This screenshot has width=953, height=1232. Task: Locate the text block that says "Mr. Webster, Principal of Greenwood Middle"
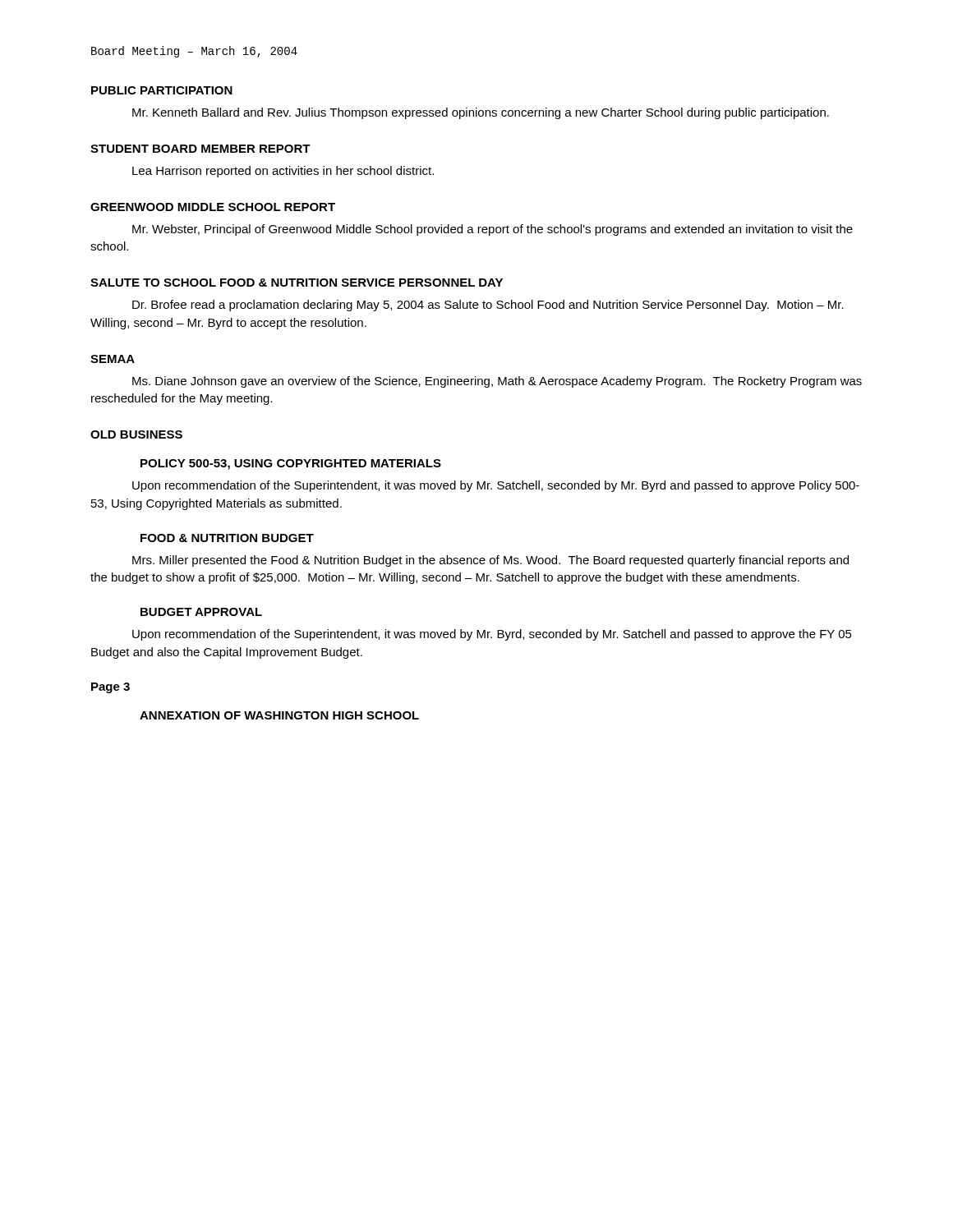pyautogui.click(x=472, y=237)
